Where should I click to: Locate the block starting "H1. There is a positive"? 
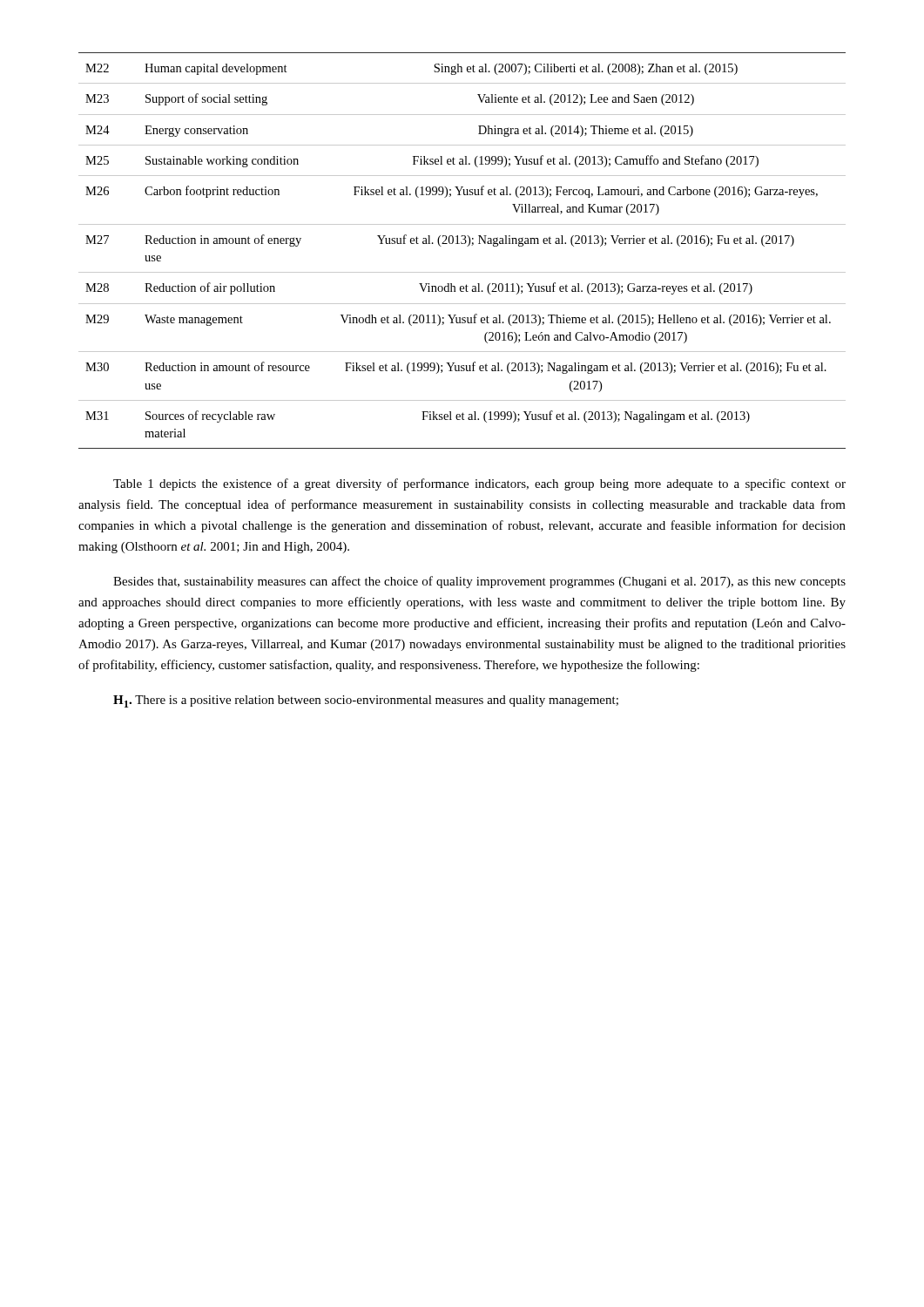[x=366, y=702]
